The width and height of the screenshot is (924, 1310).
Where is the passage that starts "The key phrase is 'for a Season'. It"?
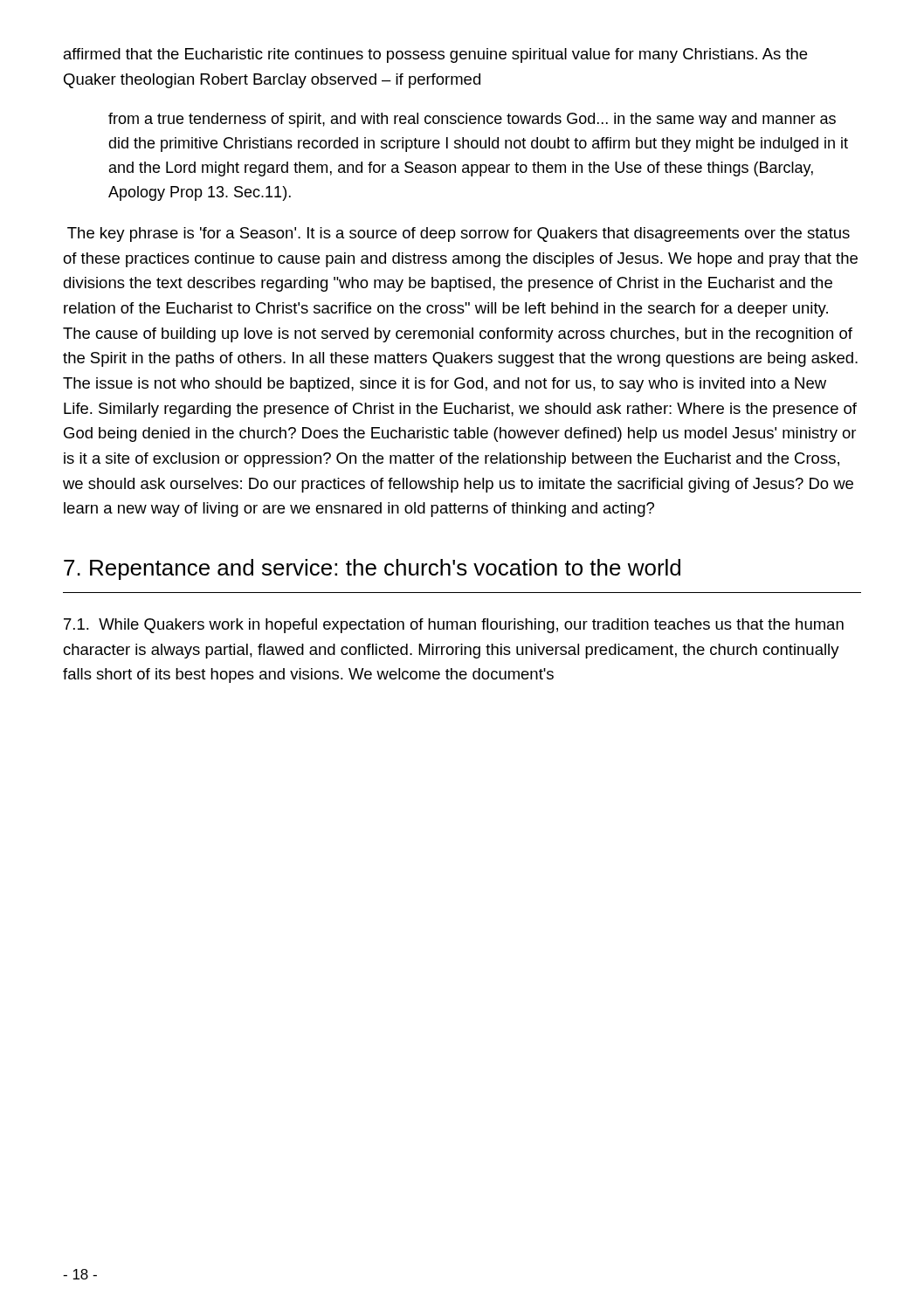[x=462, y=371]
